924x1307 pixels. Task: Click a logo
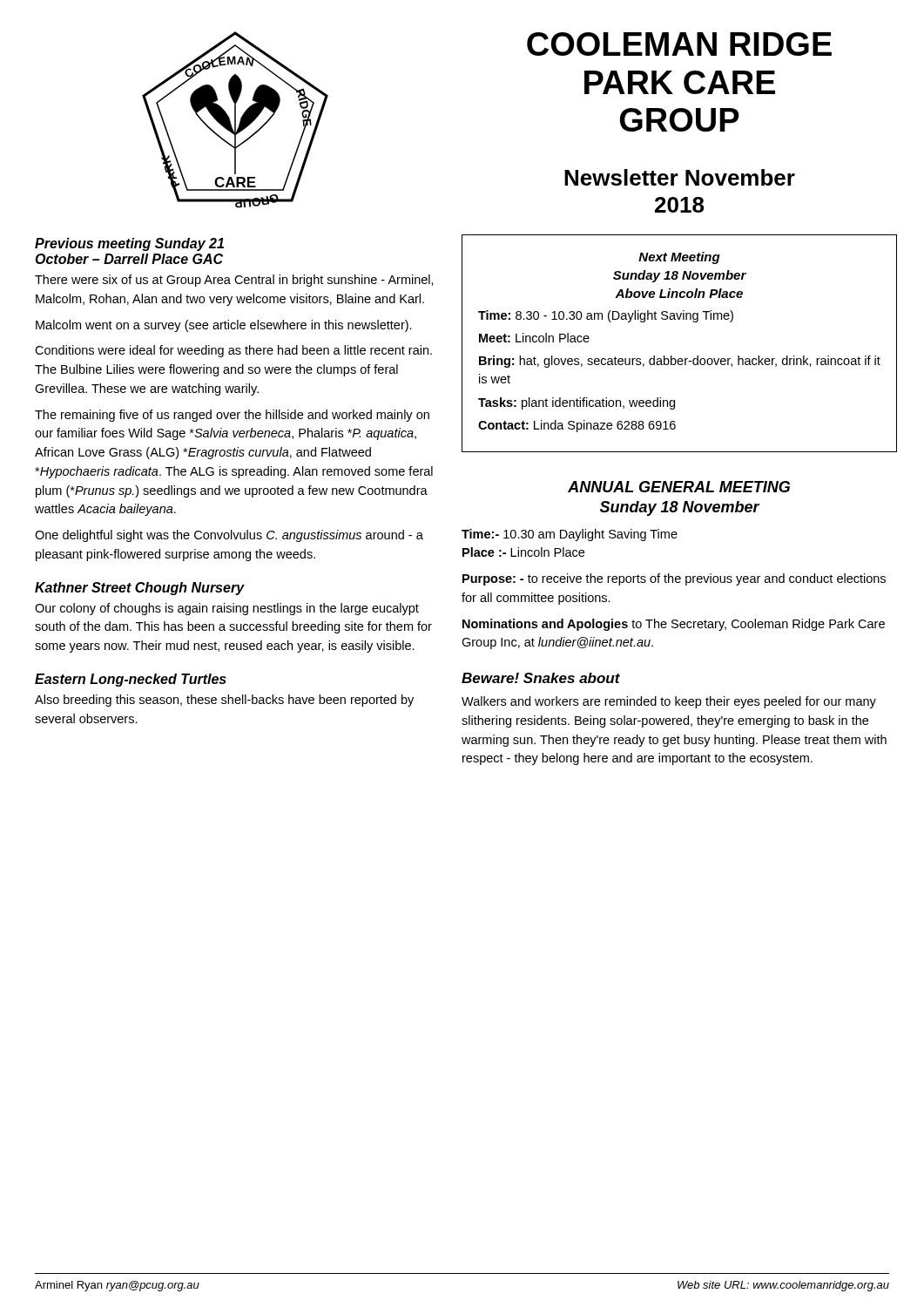[235, 123]
